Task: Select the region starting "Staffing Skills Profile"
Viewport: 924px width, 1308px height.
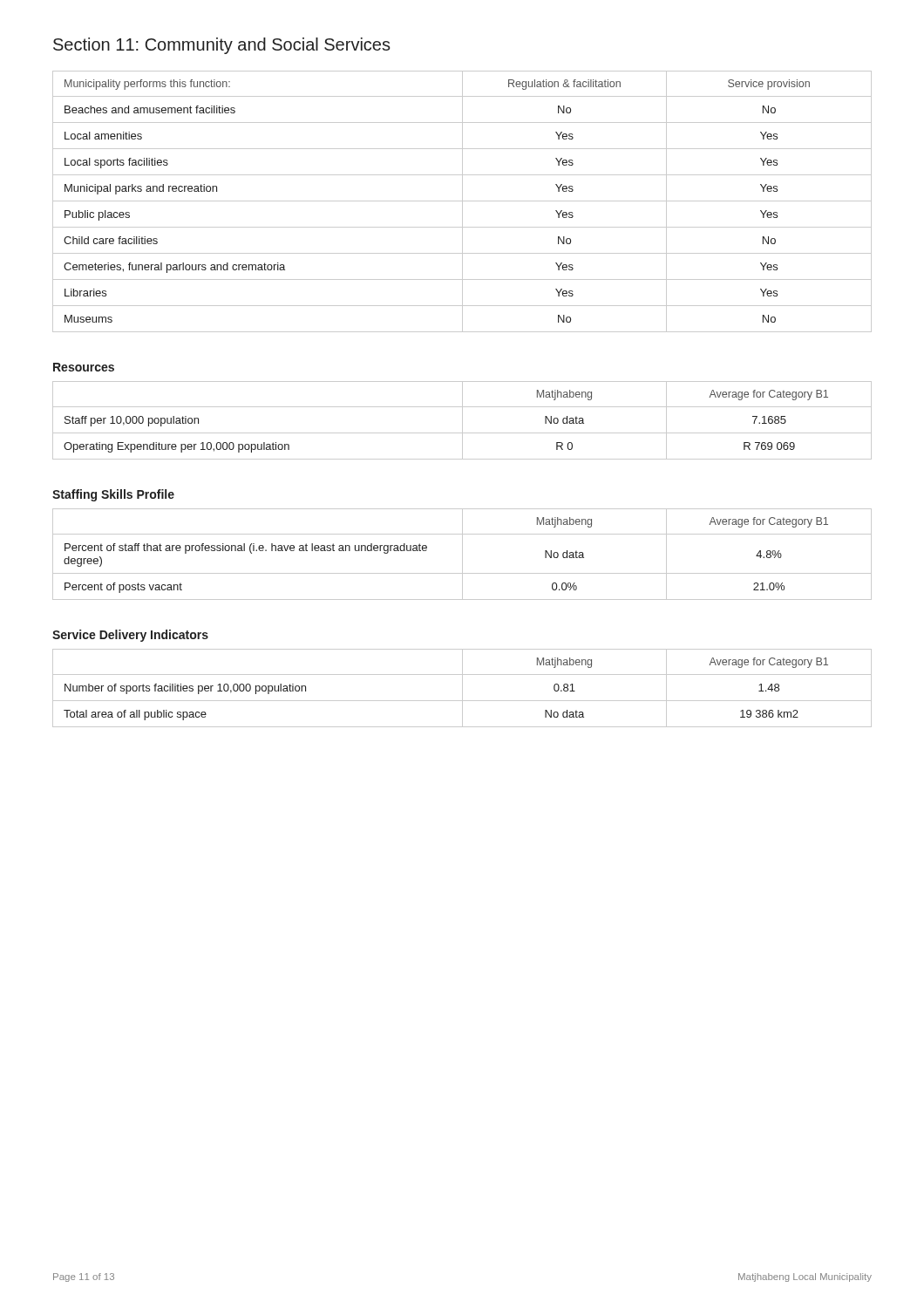Action: pyautogui.click(x=113, y=495)
